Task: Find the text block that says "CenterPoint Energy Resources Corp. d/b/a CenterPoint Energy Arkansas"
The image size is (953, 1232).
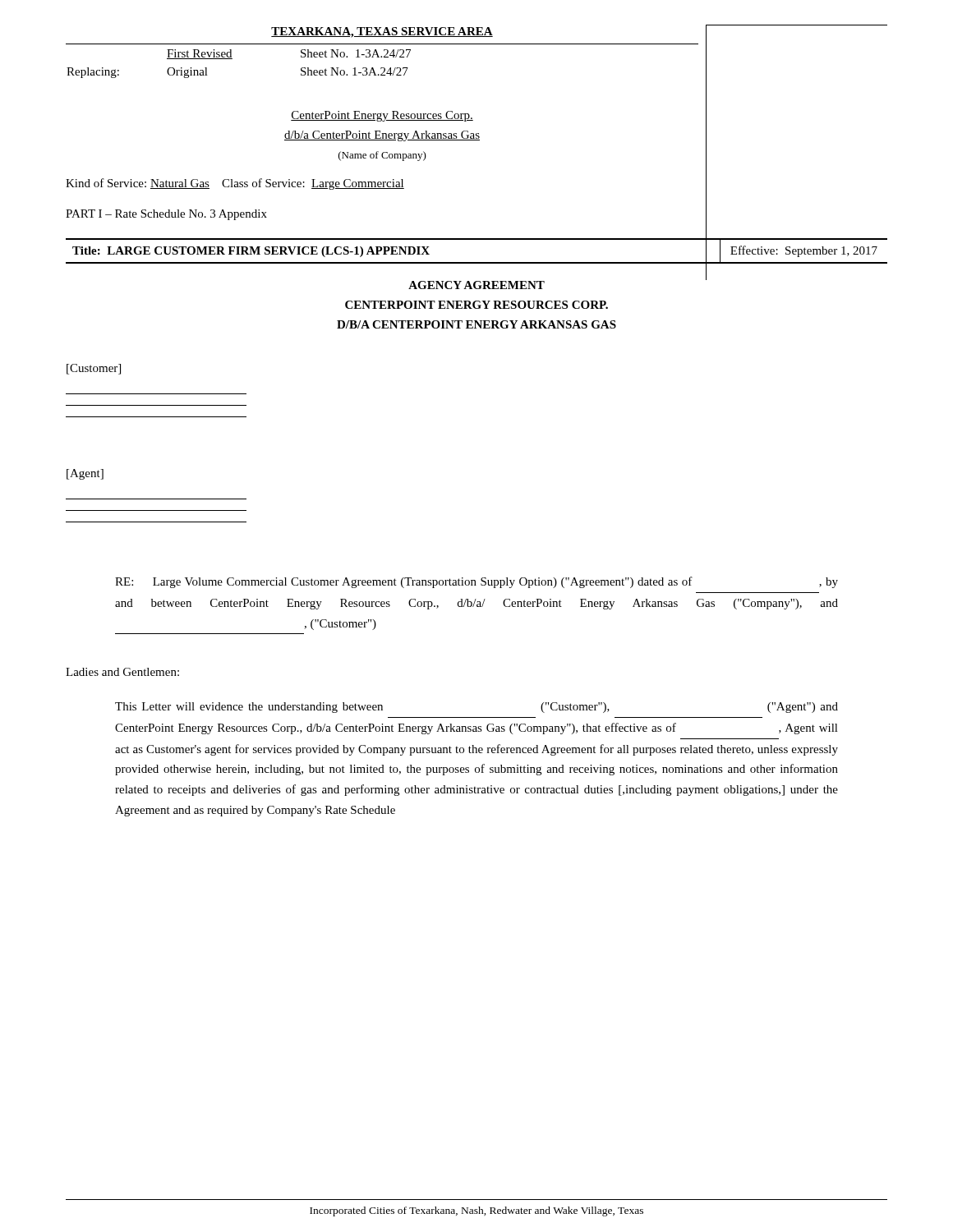Action: click(382, 135)
